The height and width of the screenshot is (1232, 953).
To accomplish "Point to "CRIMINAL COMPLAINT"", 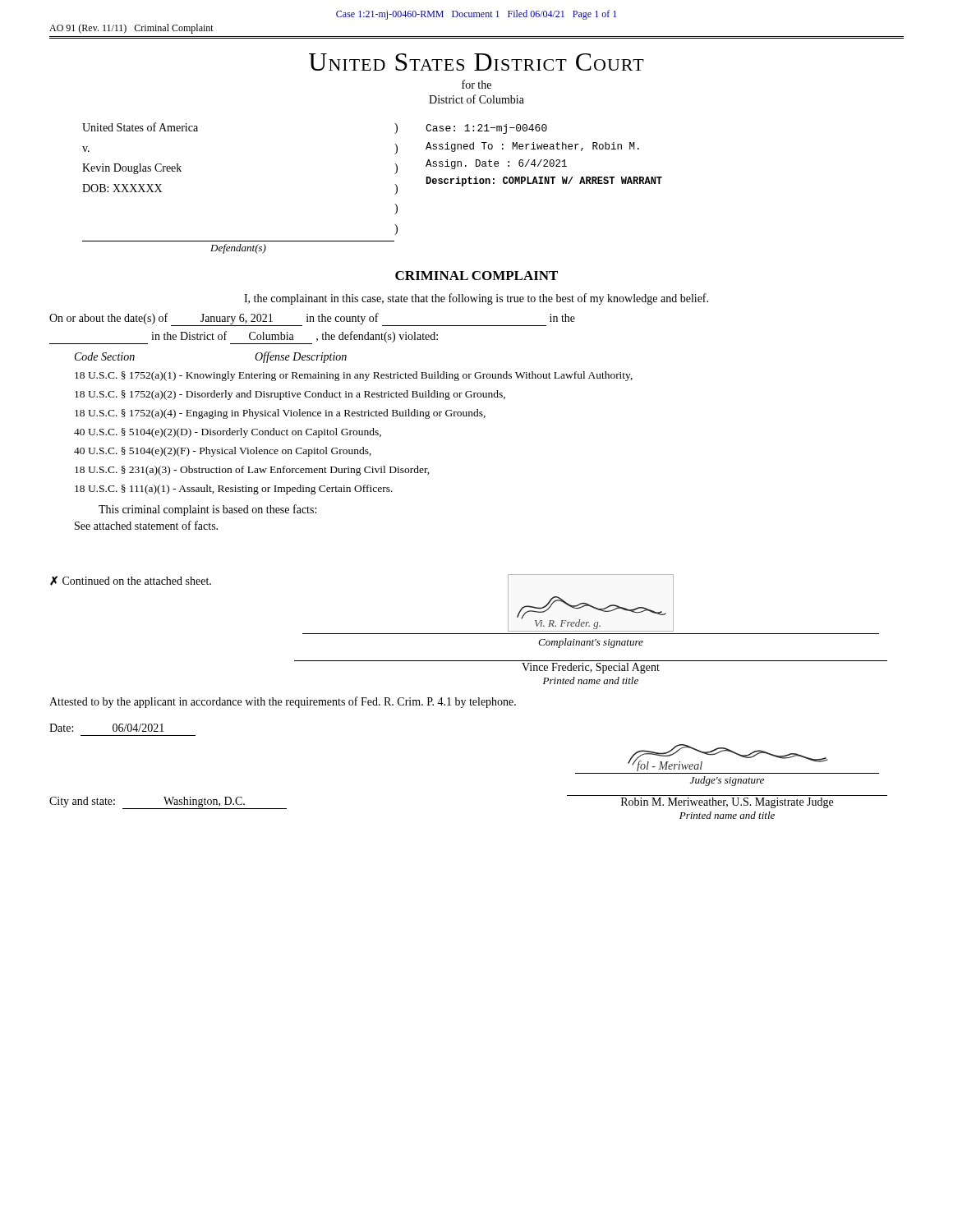I will pos(476,276).
